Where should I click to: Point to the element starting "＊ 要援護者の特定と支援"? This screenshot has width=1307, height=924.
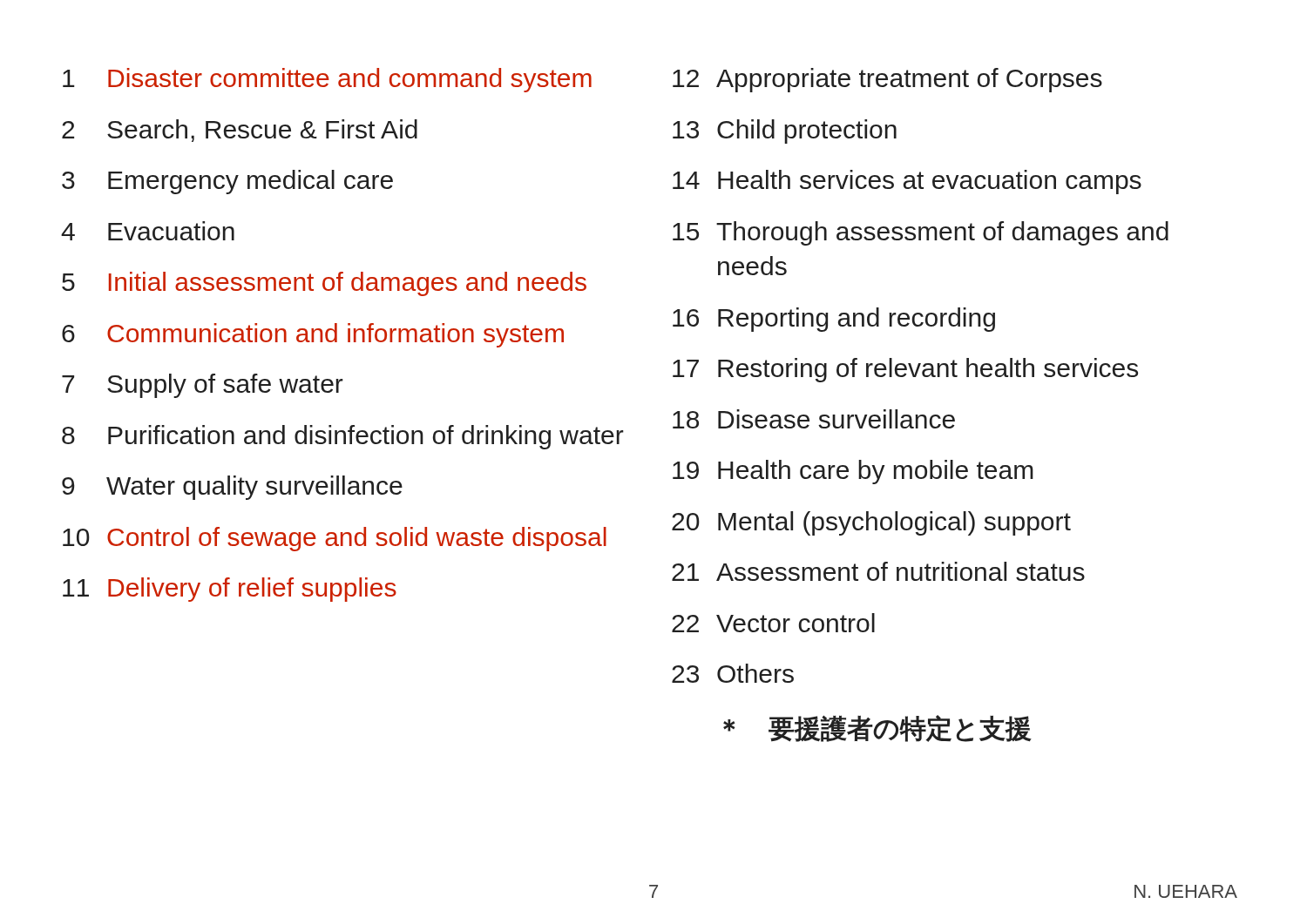[874, 729]
